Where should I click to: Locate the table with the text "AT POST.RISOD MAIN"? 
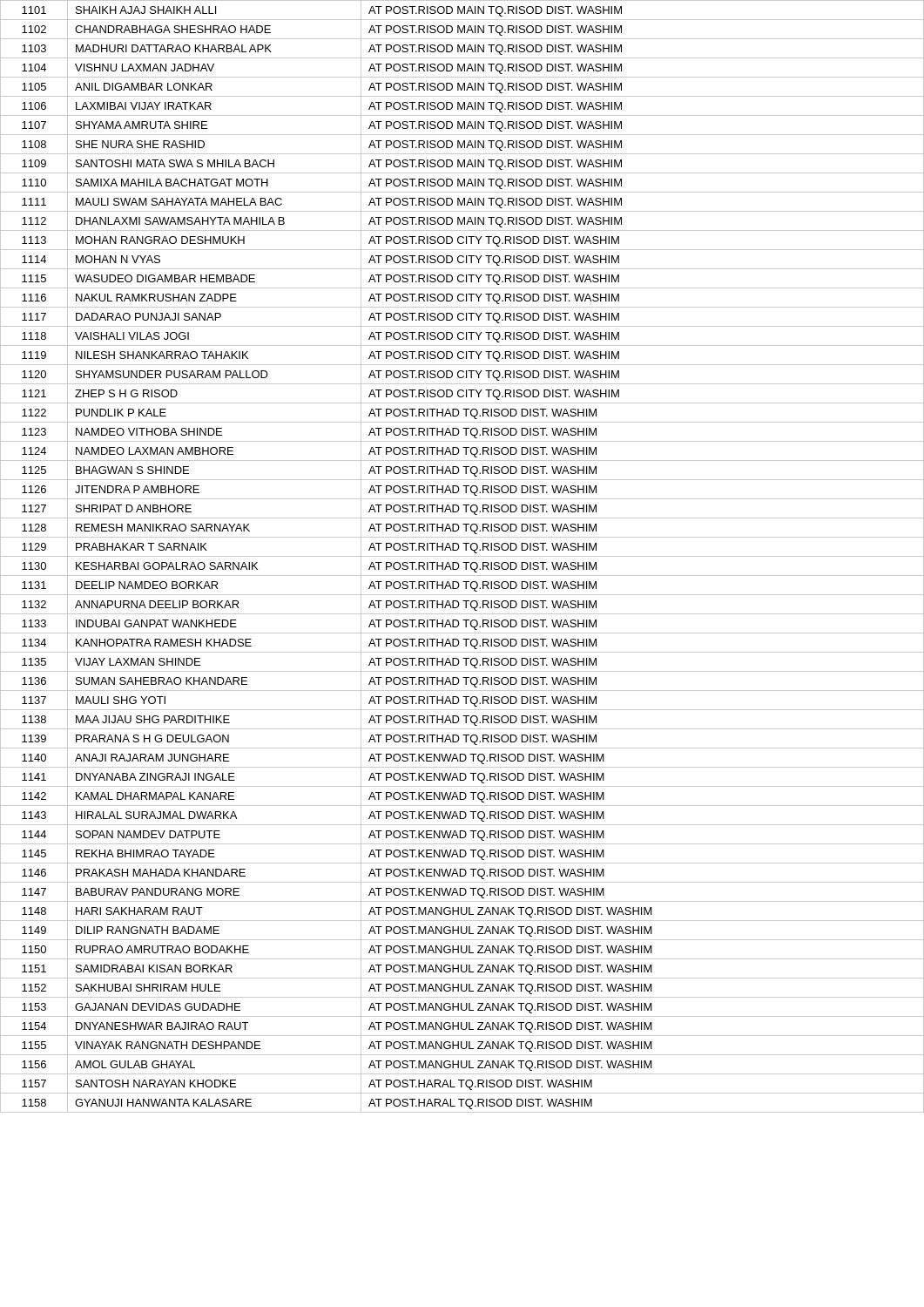462,556
